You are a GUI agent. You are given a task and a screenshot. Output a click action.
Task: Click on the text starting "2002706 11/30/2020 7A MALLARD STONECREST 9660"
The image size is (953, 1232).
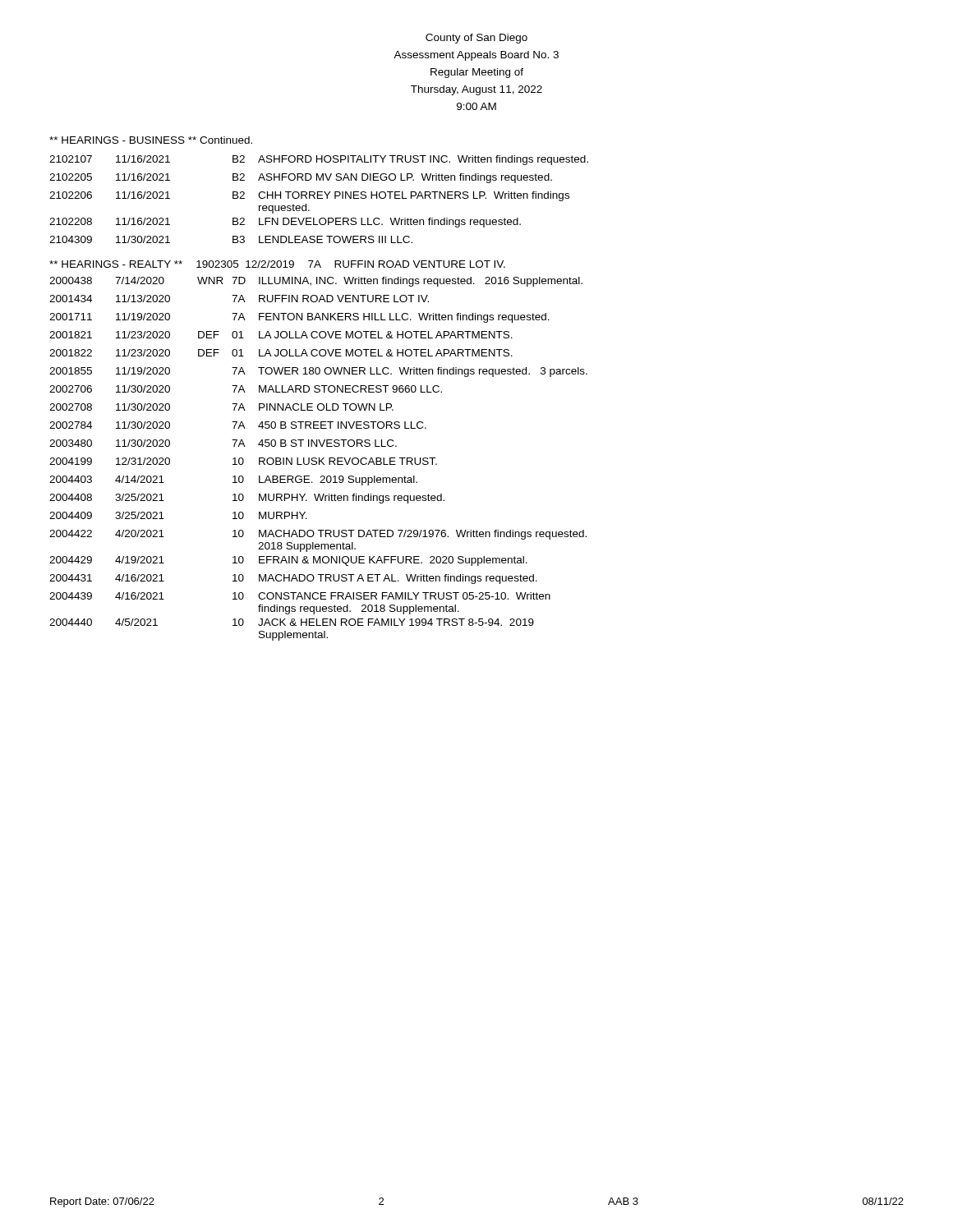click(246, 389)
